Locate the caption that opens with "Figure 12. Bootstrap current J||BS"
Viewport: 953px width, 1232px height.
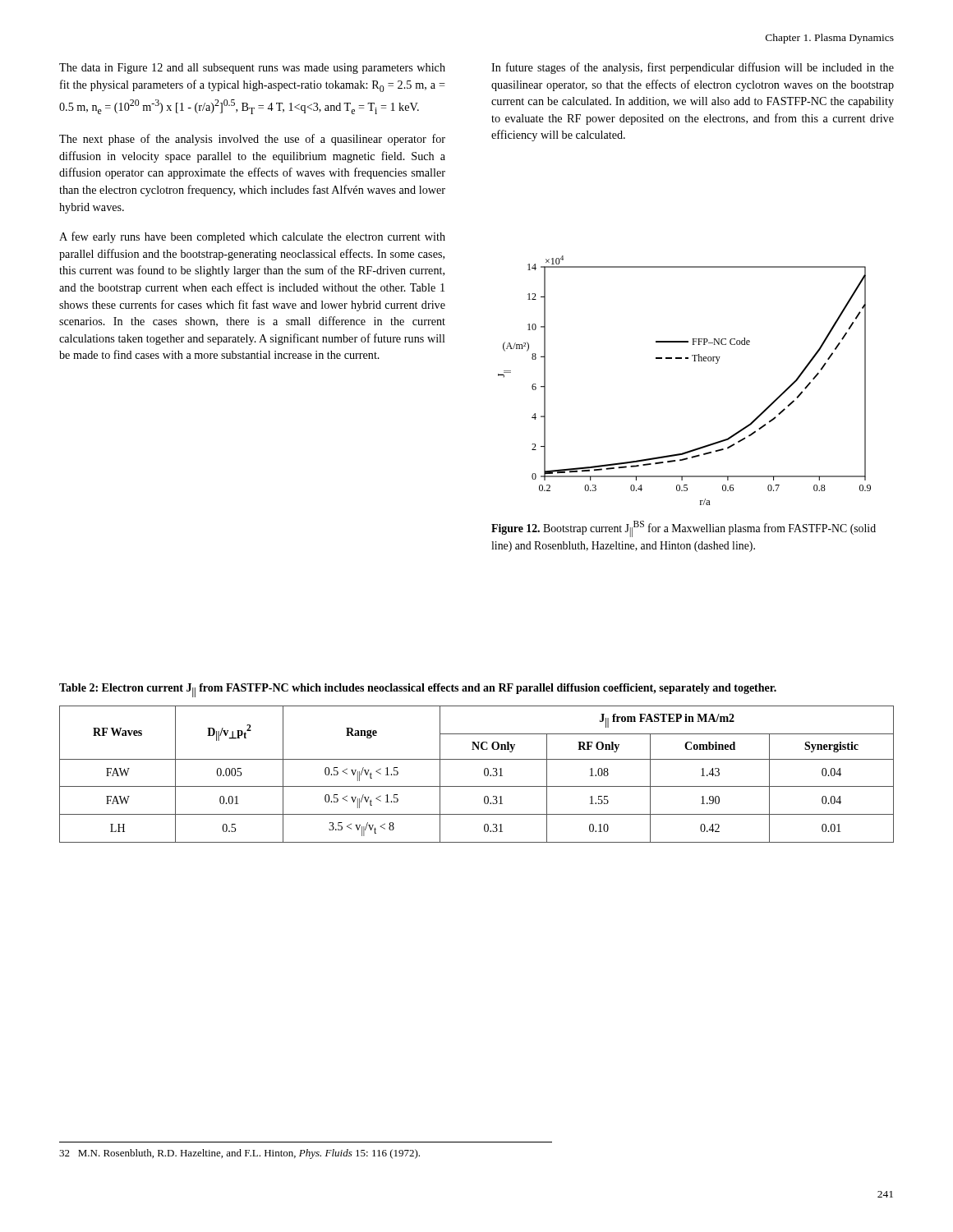tap(684, 536)
